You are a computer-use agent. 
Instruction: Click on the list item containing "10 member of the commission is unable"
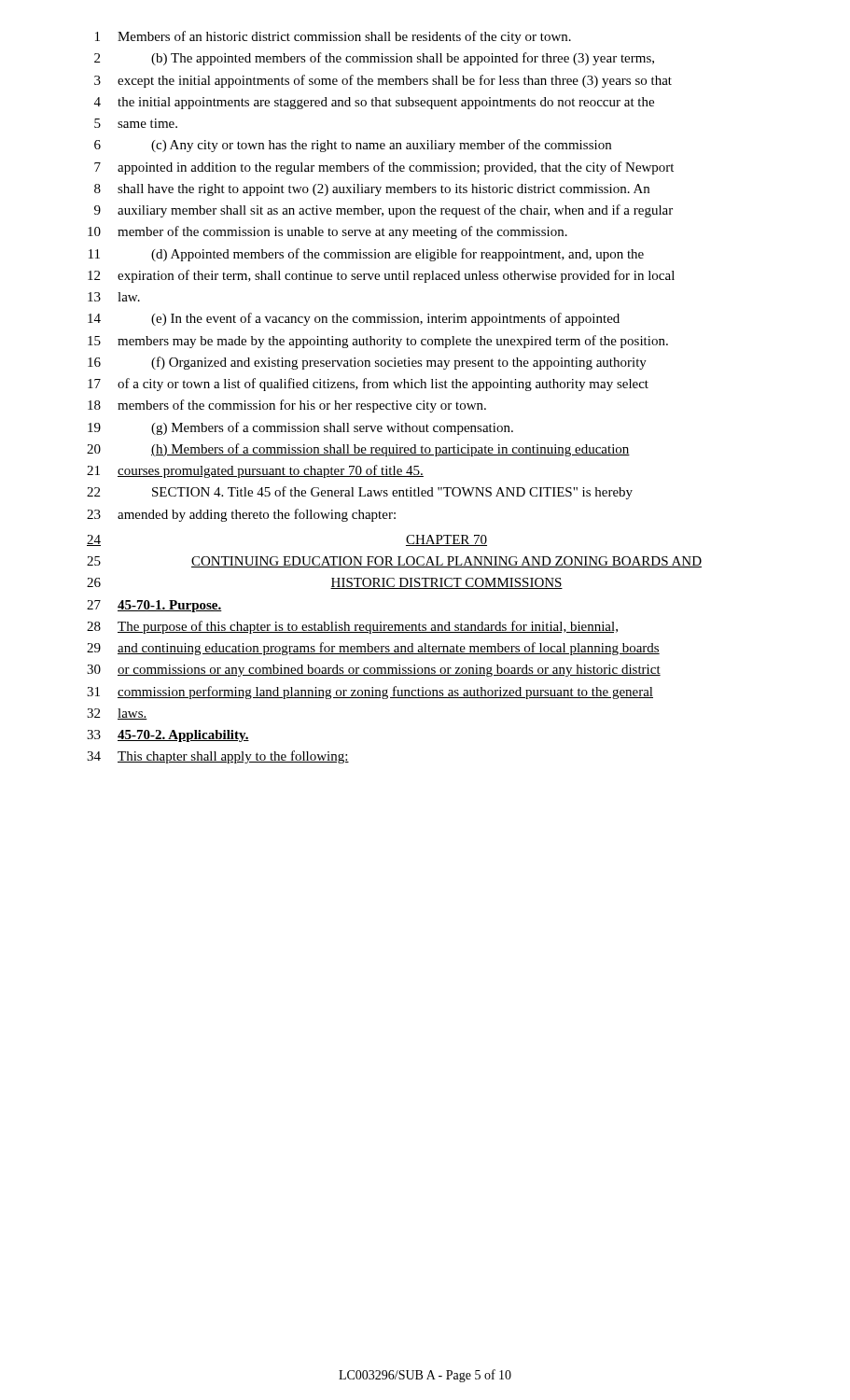pyautogui.click(x=425, y=232)
